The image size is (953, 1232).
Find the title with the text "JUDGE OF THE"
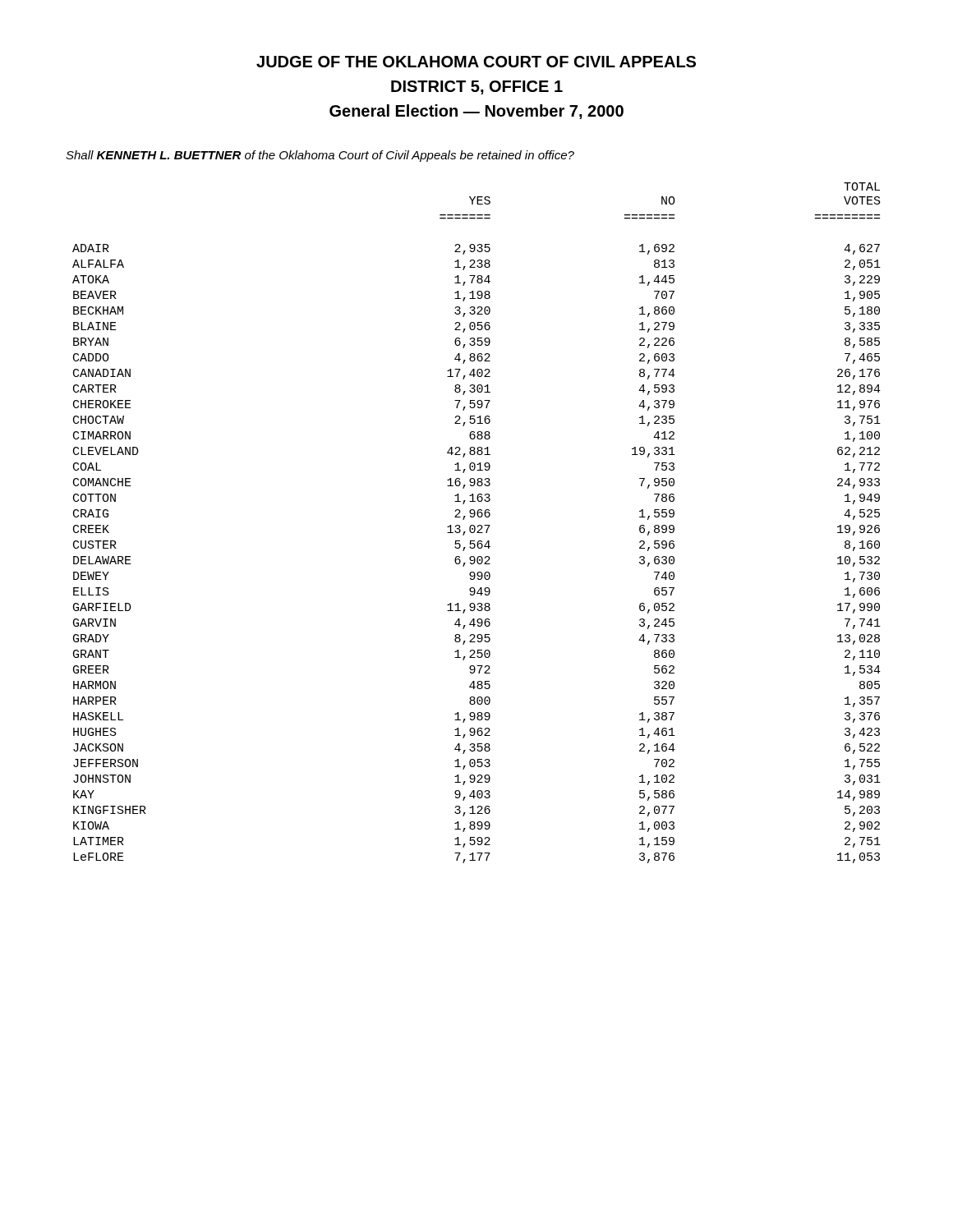click(476, 86)
